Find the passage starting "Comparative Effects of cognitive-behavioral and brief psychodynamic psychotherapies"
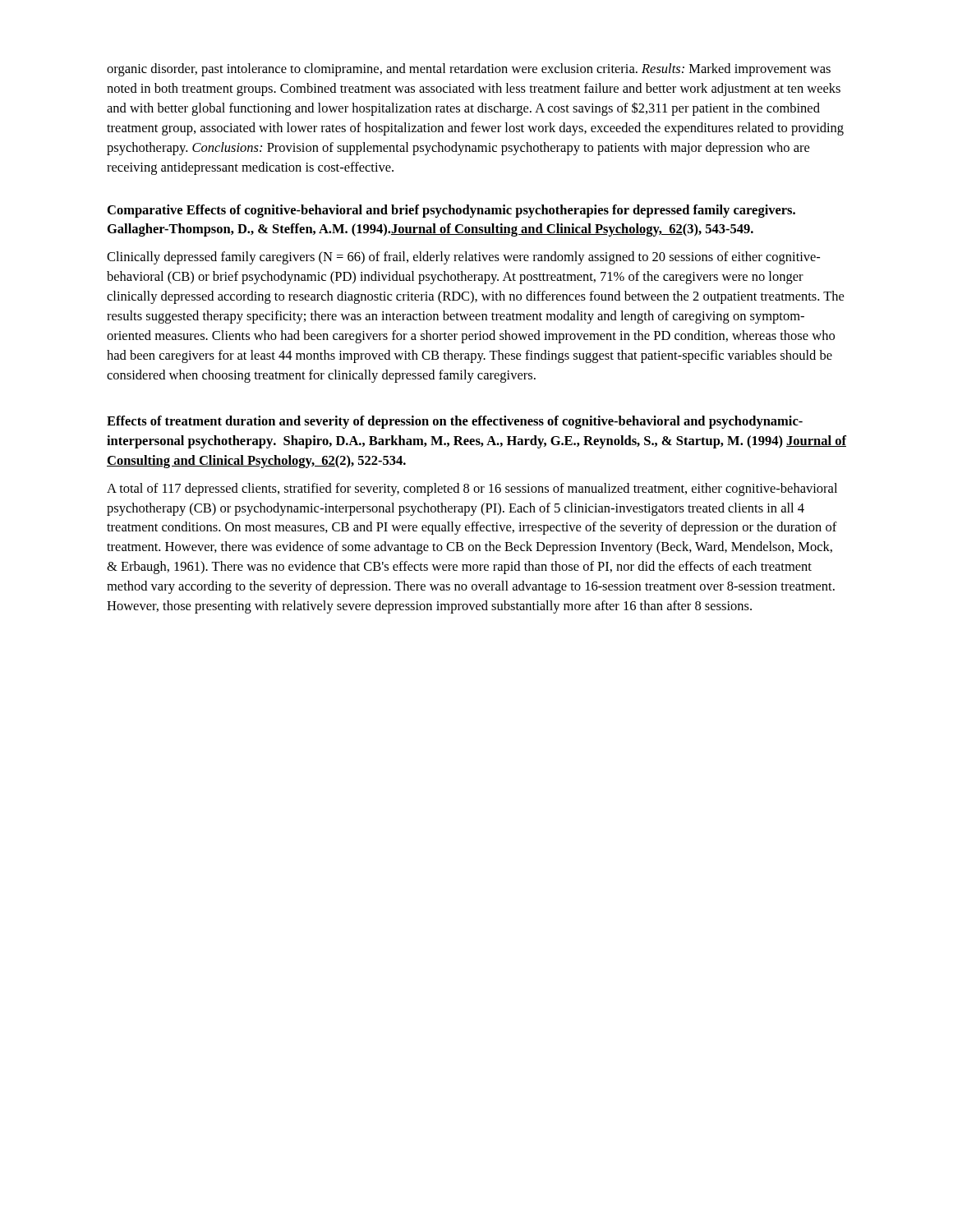 tap(476, 220)
